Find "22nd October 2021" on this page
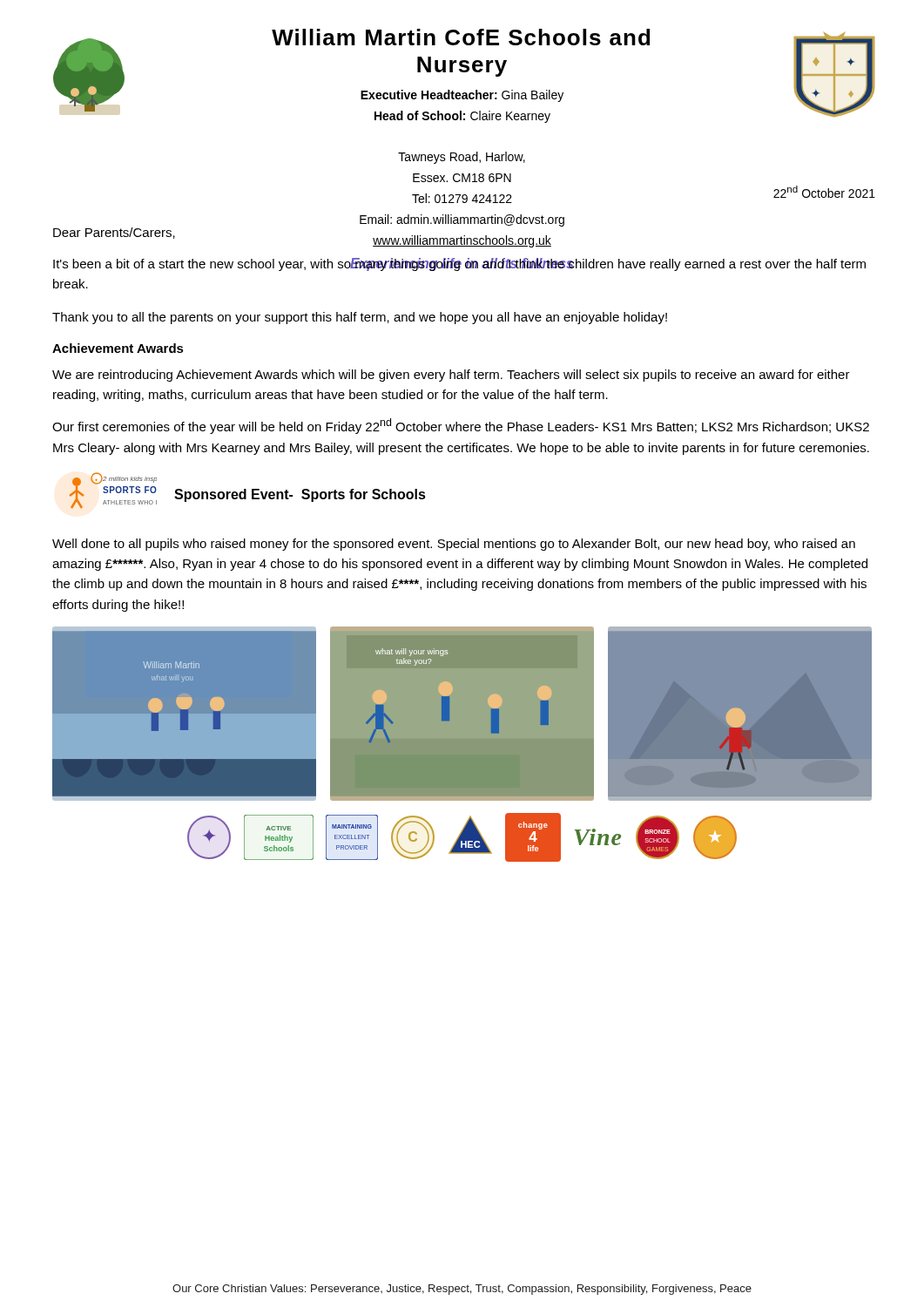This screenshot has width=924, height=1307. click(824, 192)
